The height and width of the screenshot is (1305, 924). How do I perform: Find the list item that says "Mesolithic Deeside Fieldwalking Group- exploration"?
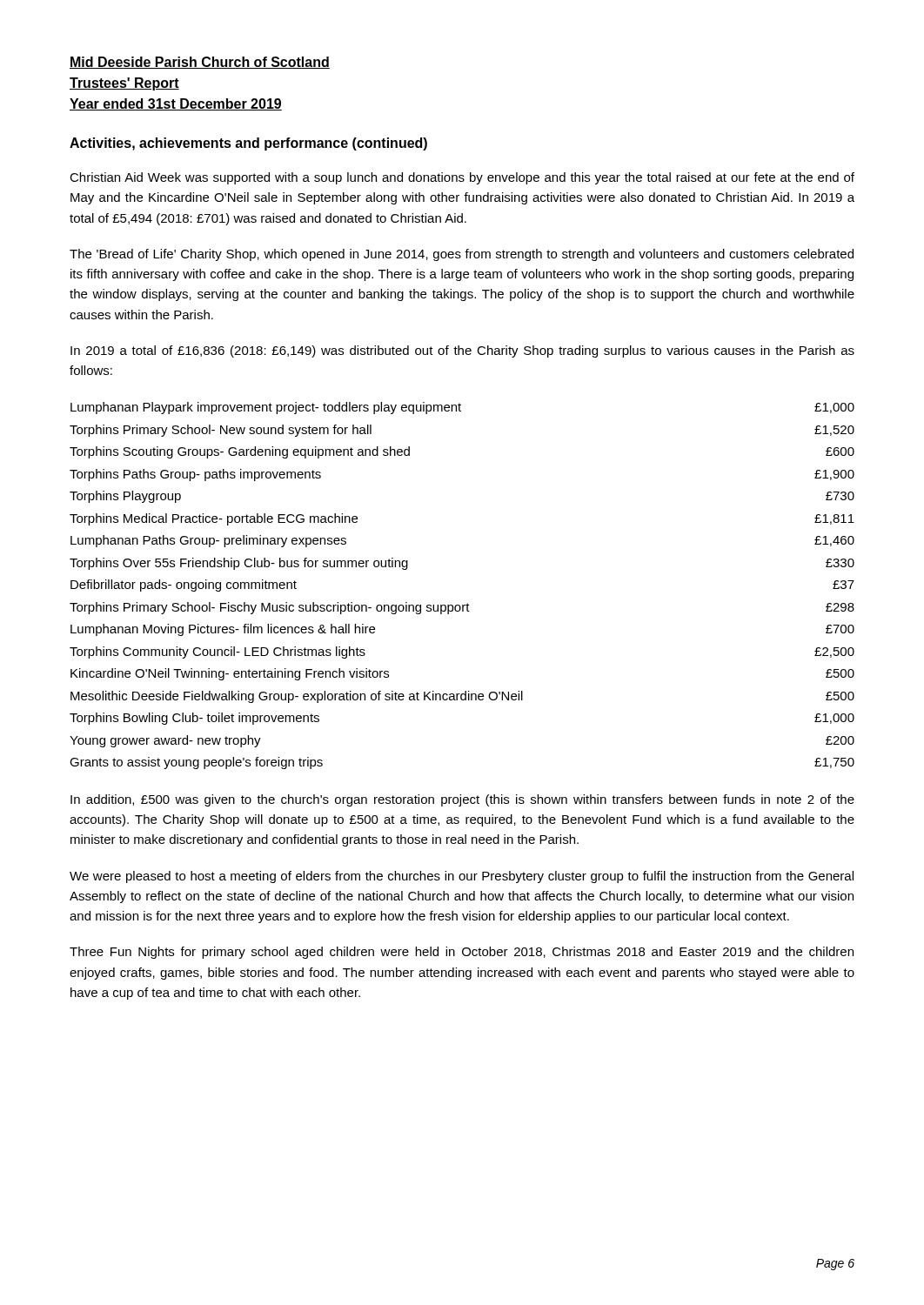[296, 695]
